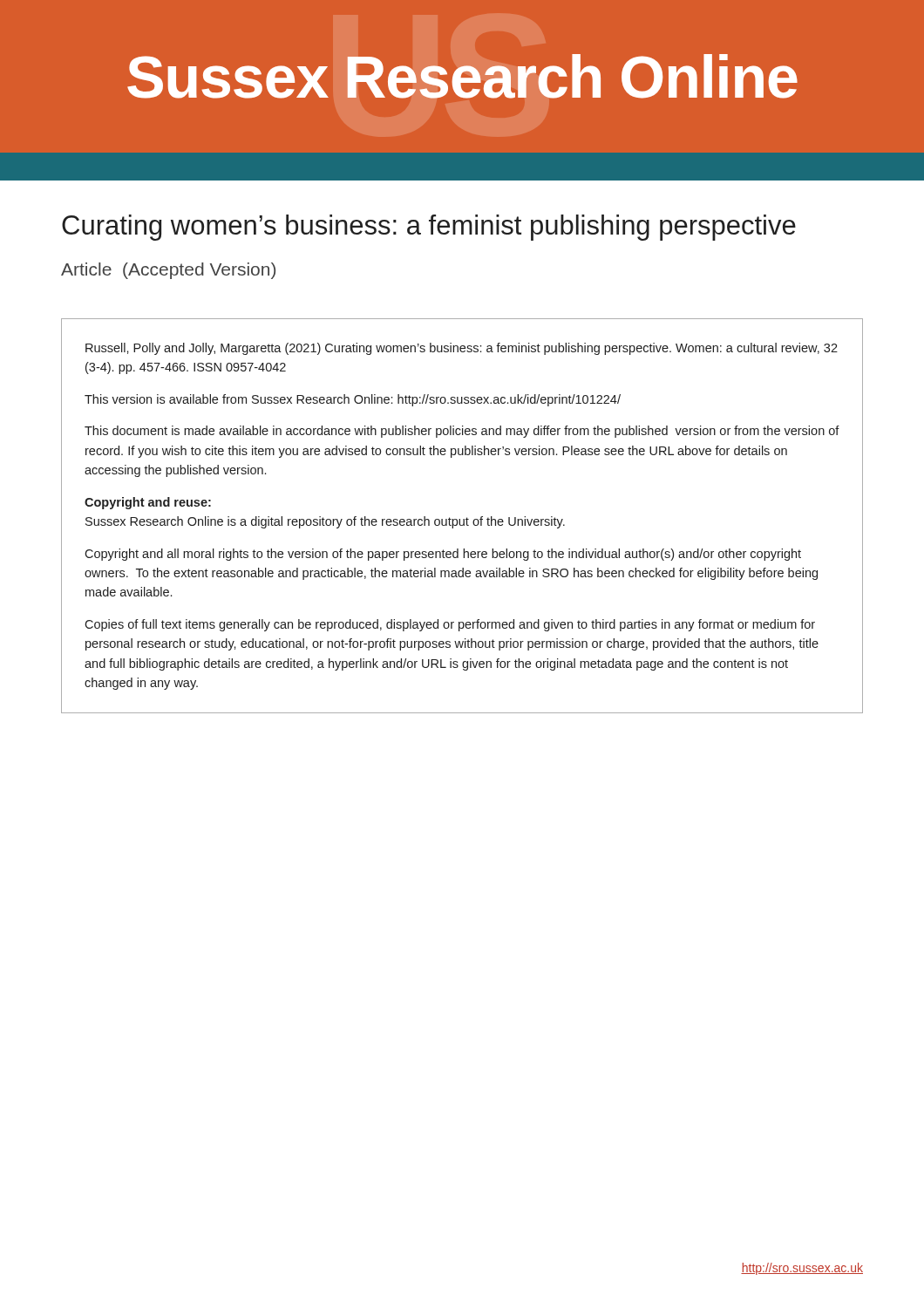Click on the text that says "Article (Accepted Version)"
Viewport: 924px width, 1308px height.
click(x=168, y=271)
